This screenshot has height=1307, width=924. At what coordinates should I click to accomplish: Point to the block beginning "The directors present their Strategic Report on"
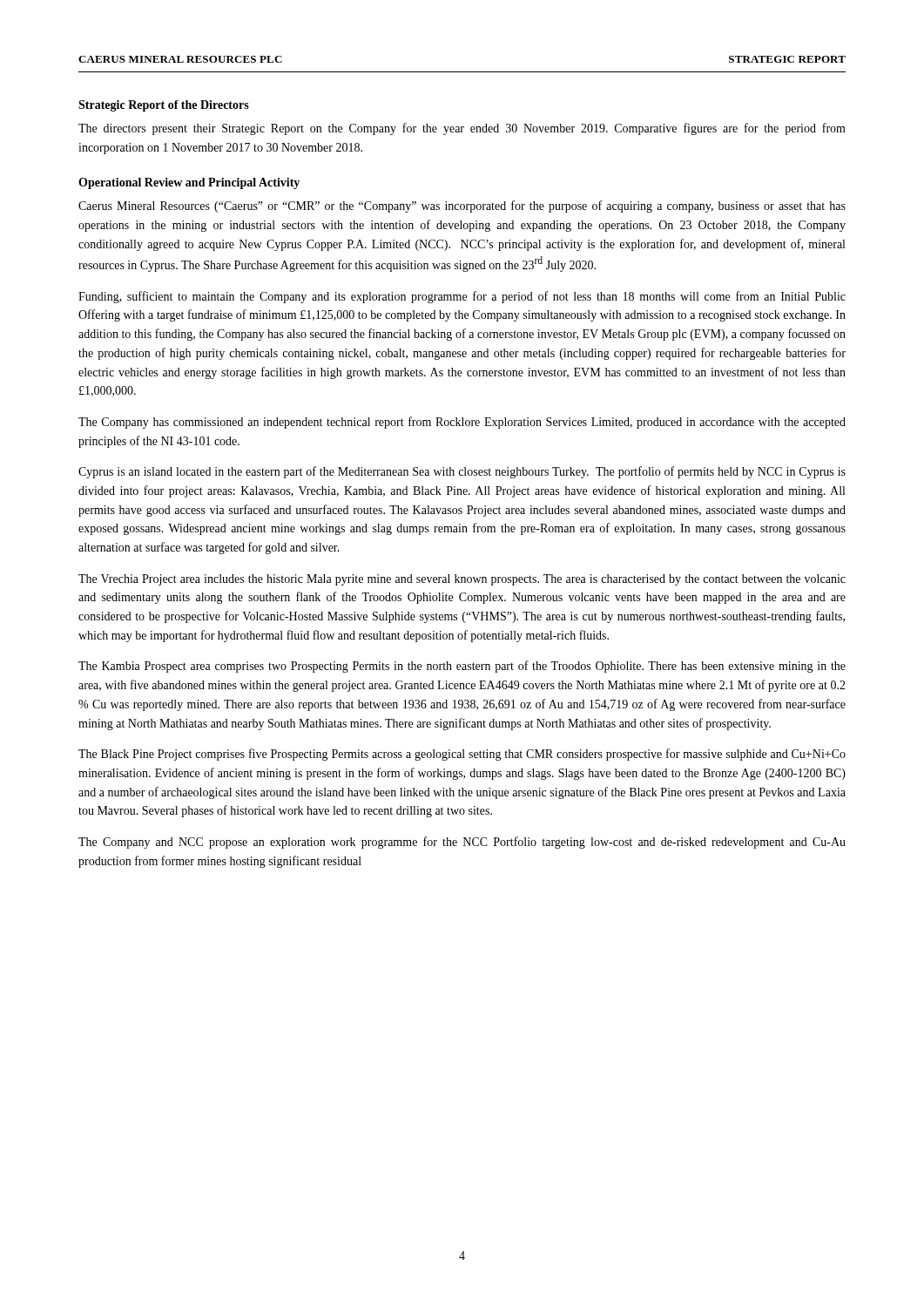[x=462, y=138]
